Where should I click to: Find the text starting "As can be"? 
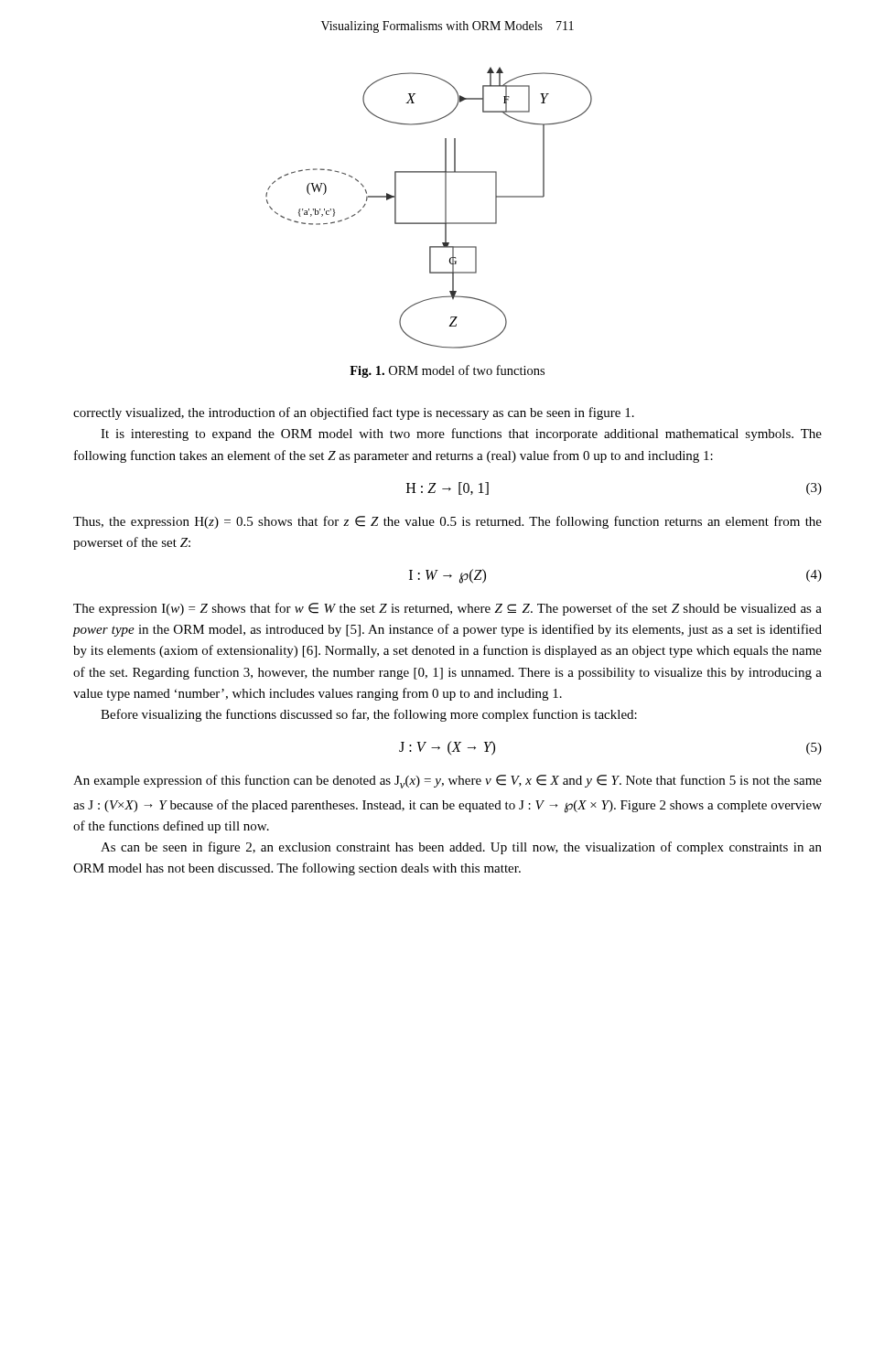(448, 858)
